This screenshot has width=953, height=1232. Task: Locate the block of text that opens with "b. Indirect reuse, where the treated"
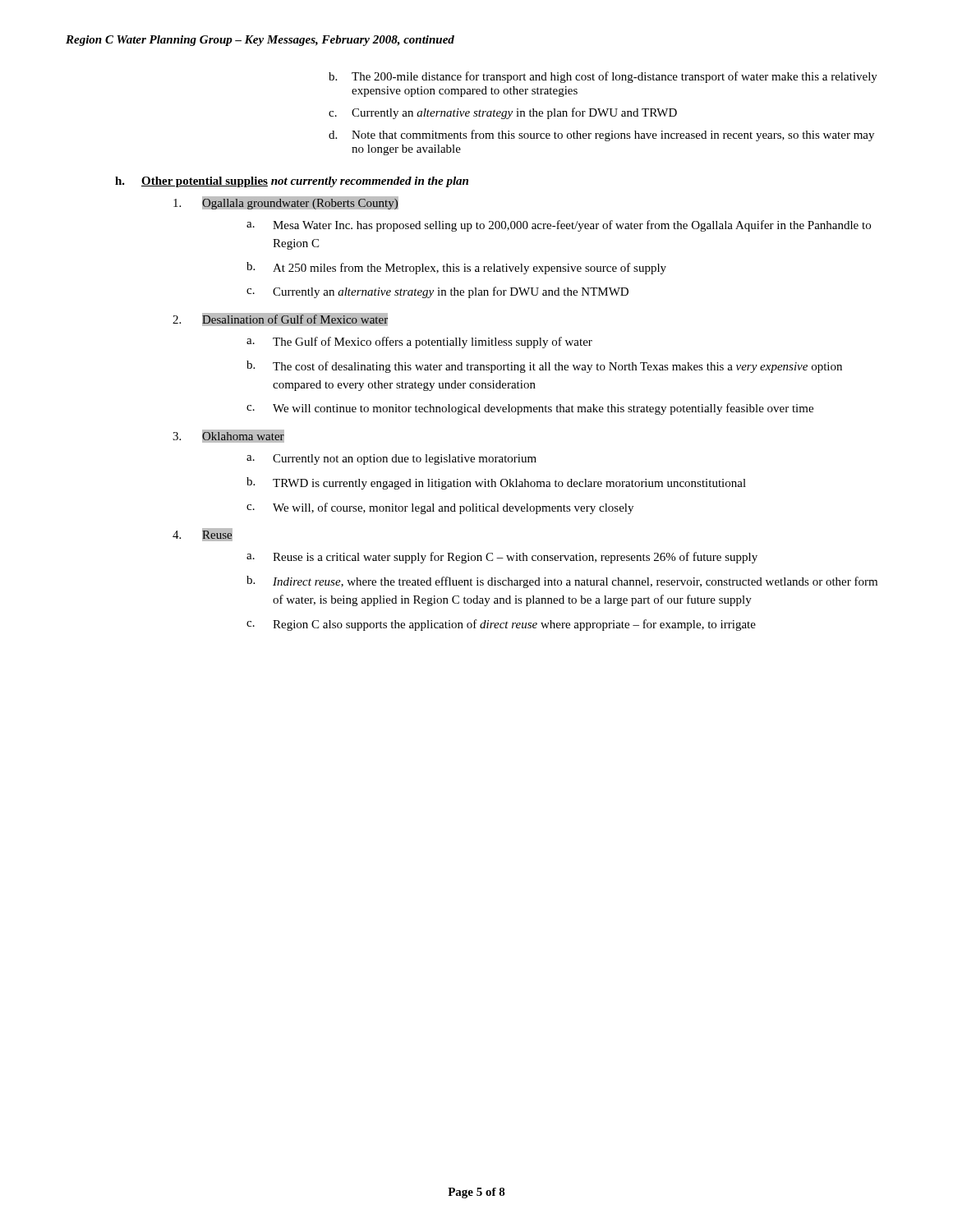tap(567, 591)
